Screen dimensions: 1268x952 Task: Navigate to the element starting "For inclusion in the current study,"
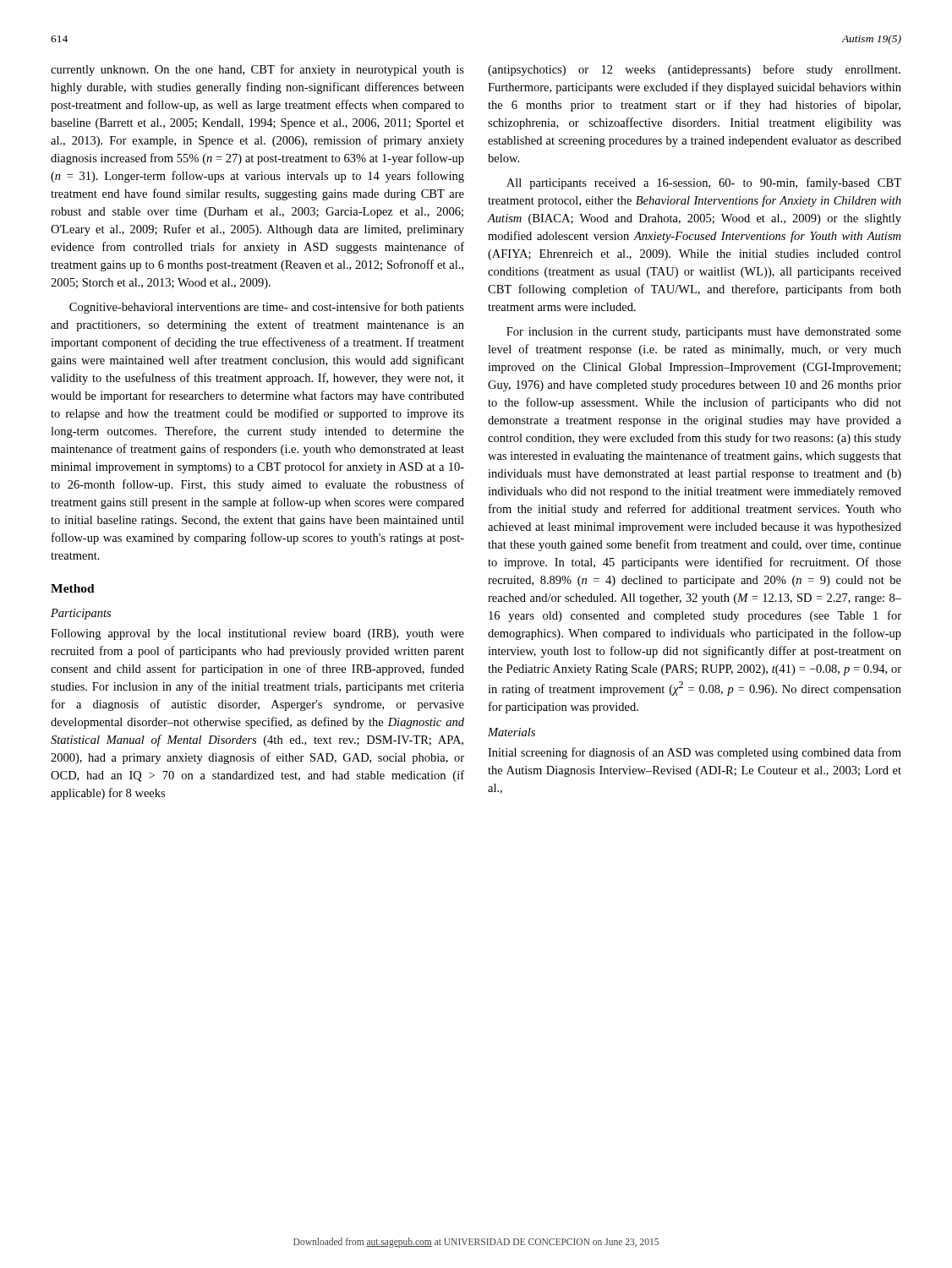(x=695, y=520)
